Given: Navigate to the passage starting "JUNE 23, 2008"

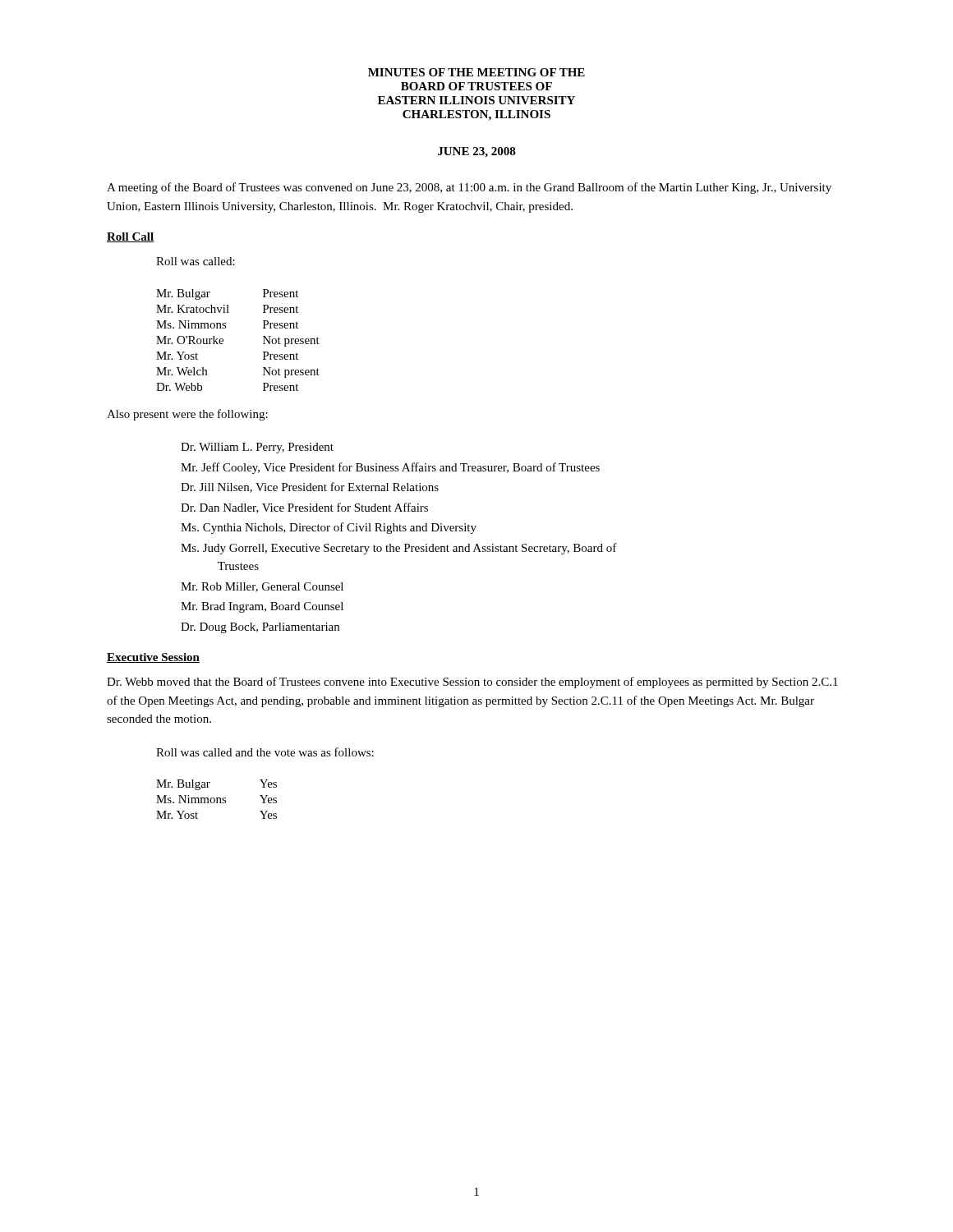Looking at the screenshot, I should pyautogui.click(x=476, y=152).
